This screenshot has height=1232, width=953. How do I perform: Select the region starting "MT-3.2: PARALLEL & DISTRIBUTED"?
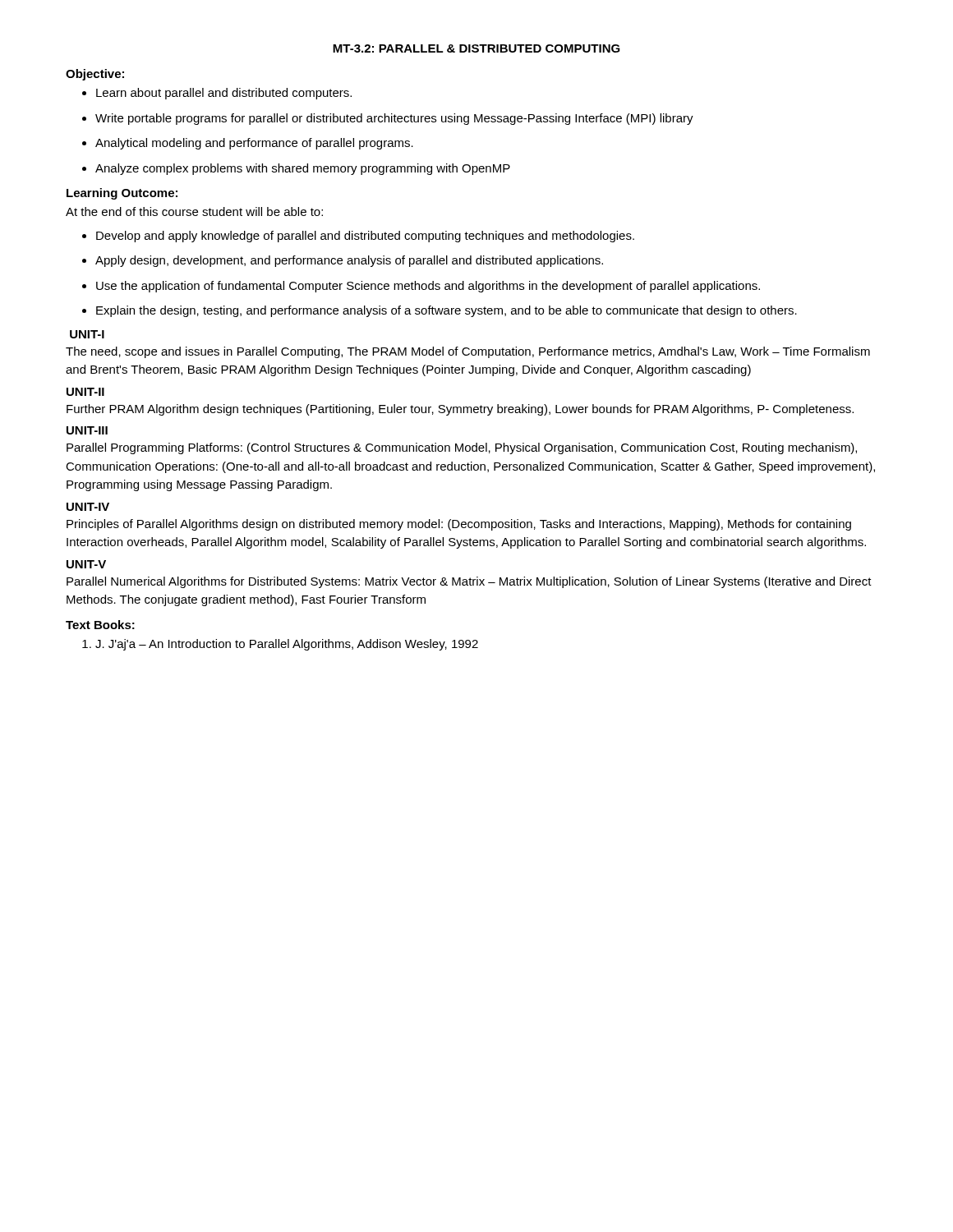tap(476, 48)
